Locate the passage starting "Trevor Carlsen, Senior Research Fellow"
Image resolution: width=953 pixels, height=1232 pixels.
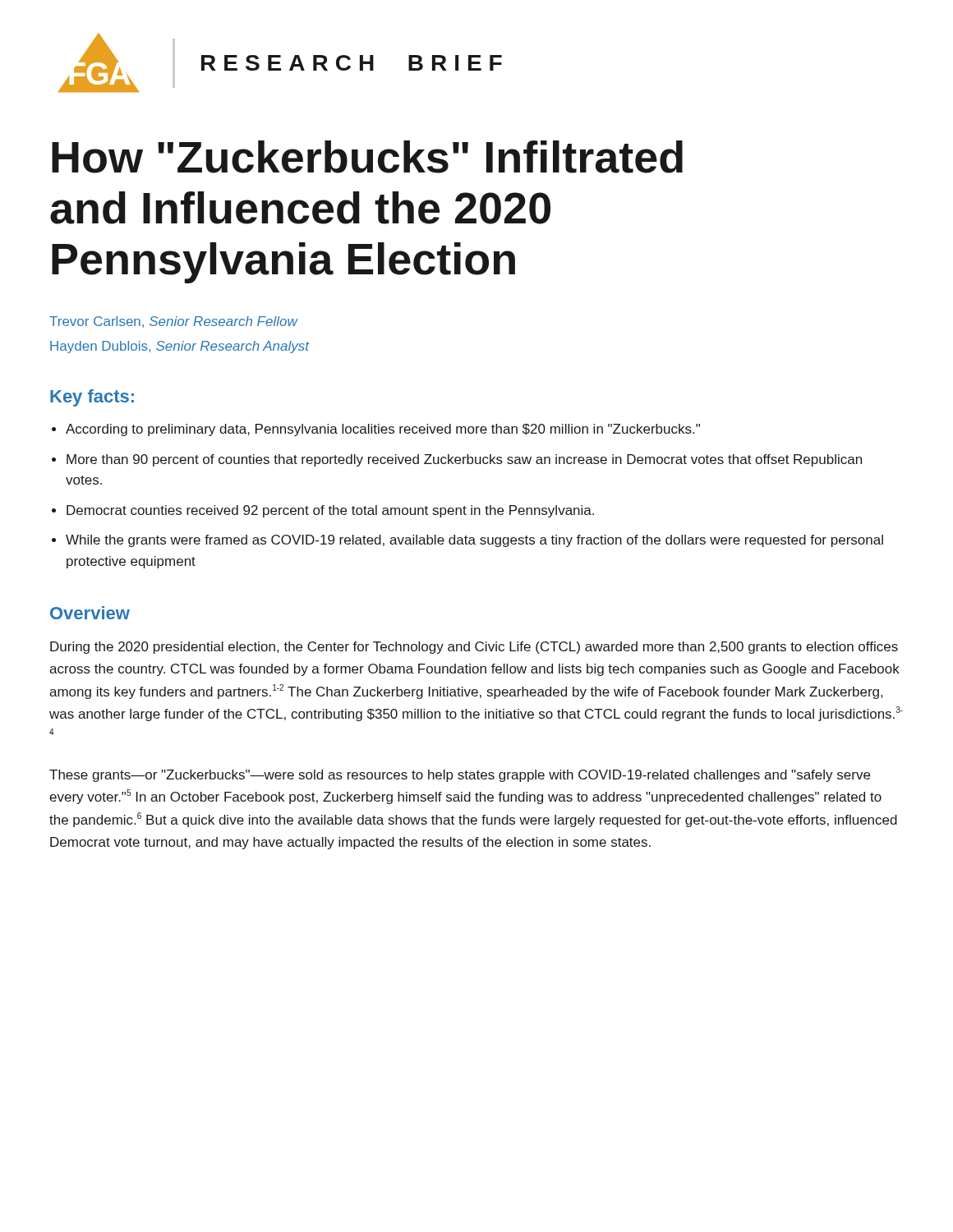coord(173,322)
